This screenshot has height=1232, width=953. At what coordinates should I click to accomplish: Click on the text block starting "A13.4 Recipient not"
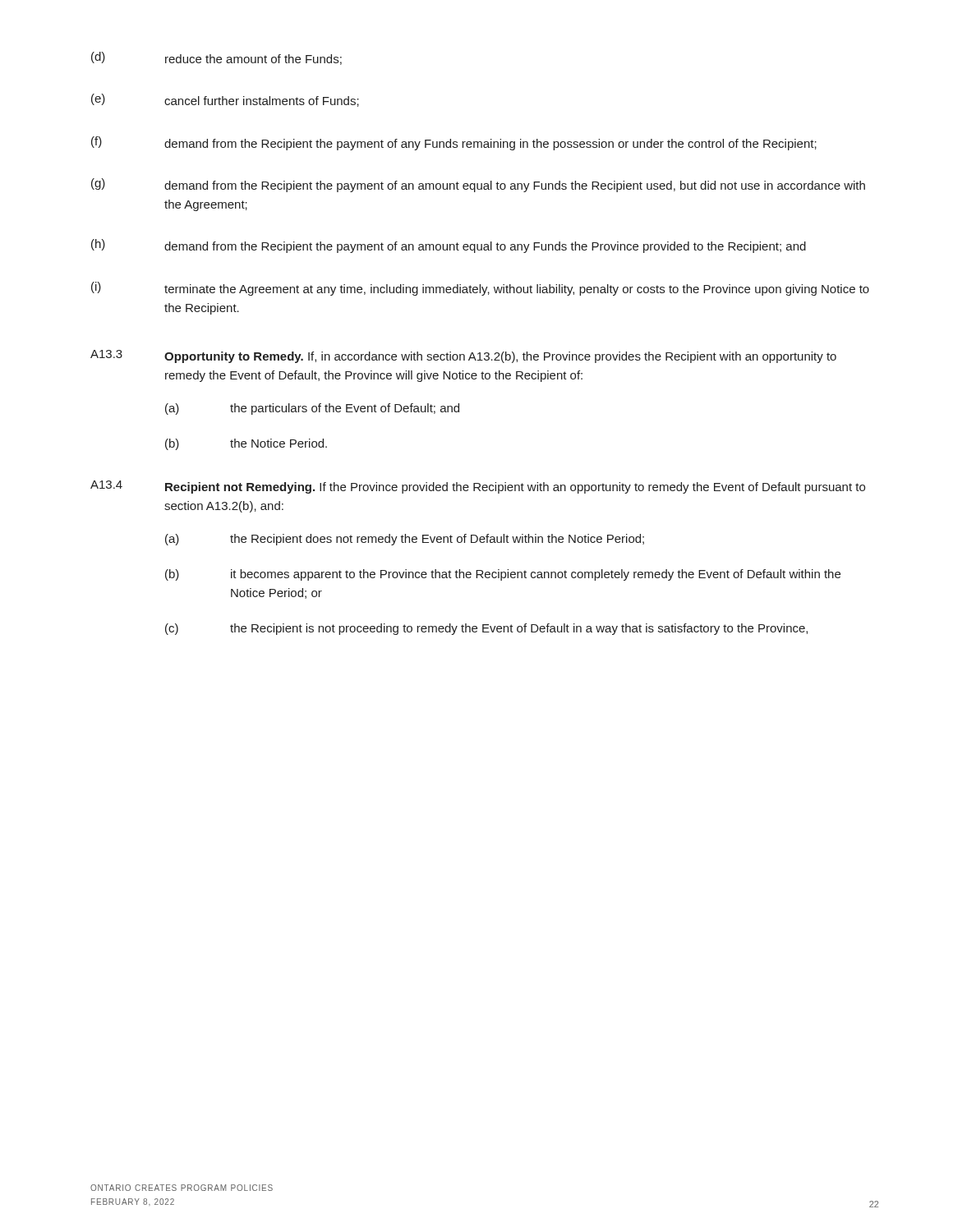(x=478, y=487)
